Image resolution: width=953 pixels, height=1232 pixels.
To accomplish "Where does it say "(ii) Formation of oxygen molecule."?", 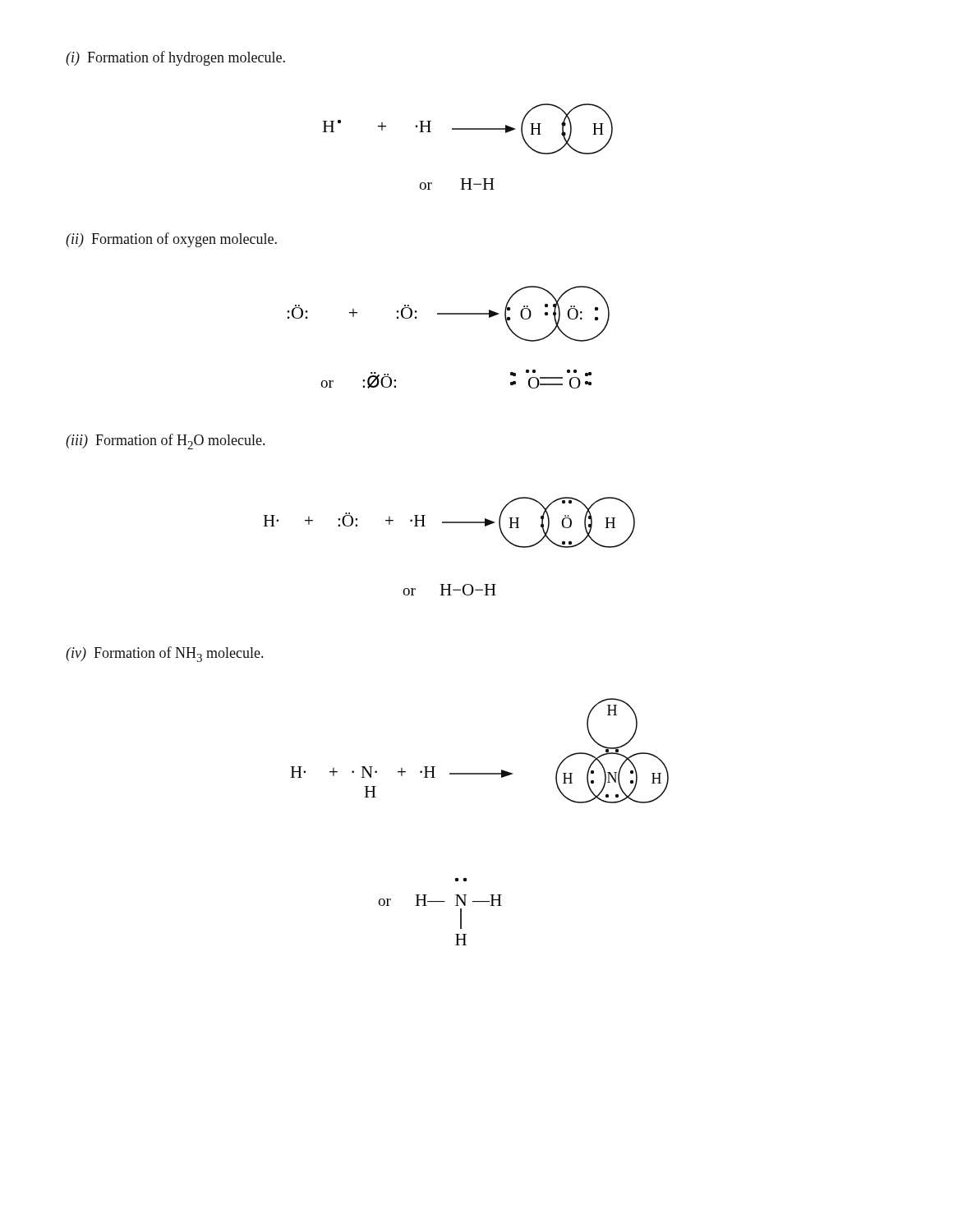I will tap(172, 239).
